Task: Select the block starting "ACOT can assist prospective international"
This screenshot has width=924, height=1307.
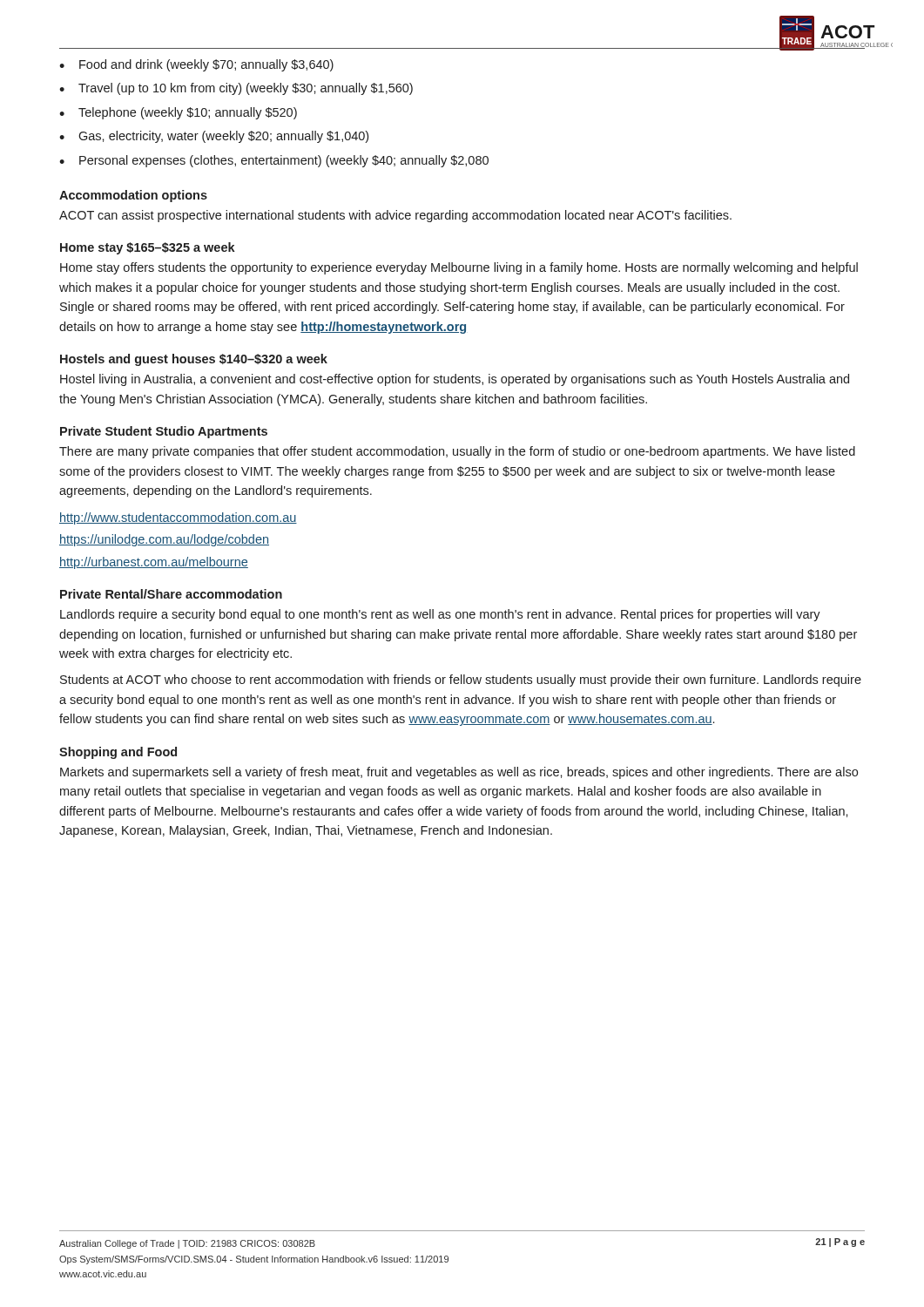Action: pos(396,215)
